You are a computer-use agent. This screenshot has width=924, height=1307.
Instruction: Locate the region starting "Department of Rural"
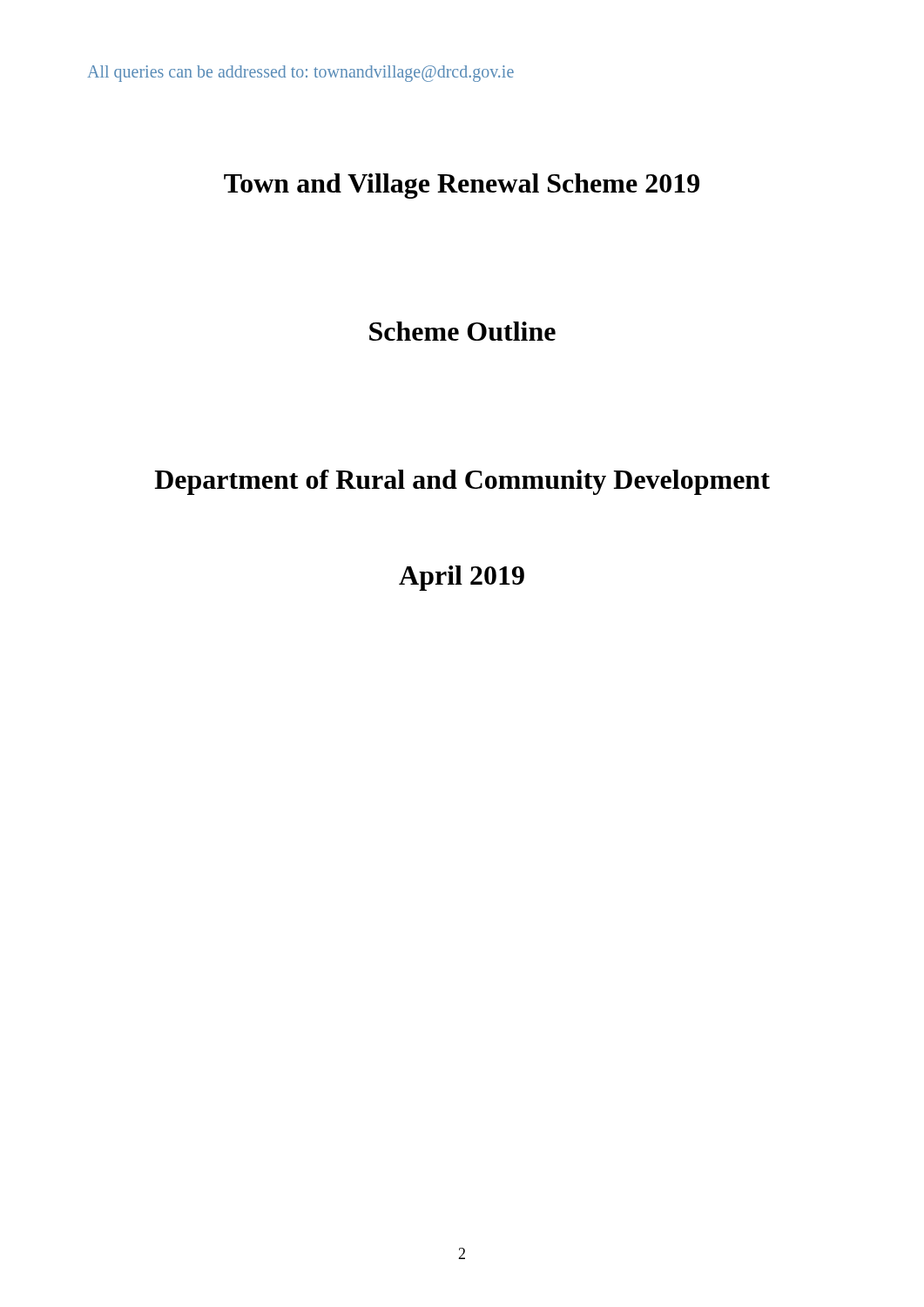(x=462, y=479)
